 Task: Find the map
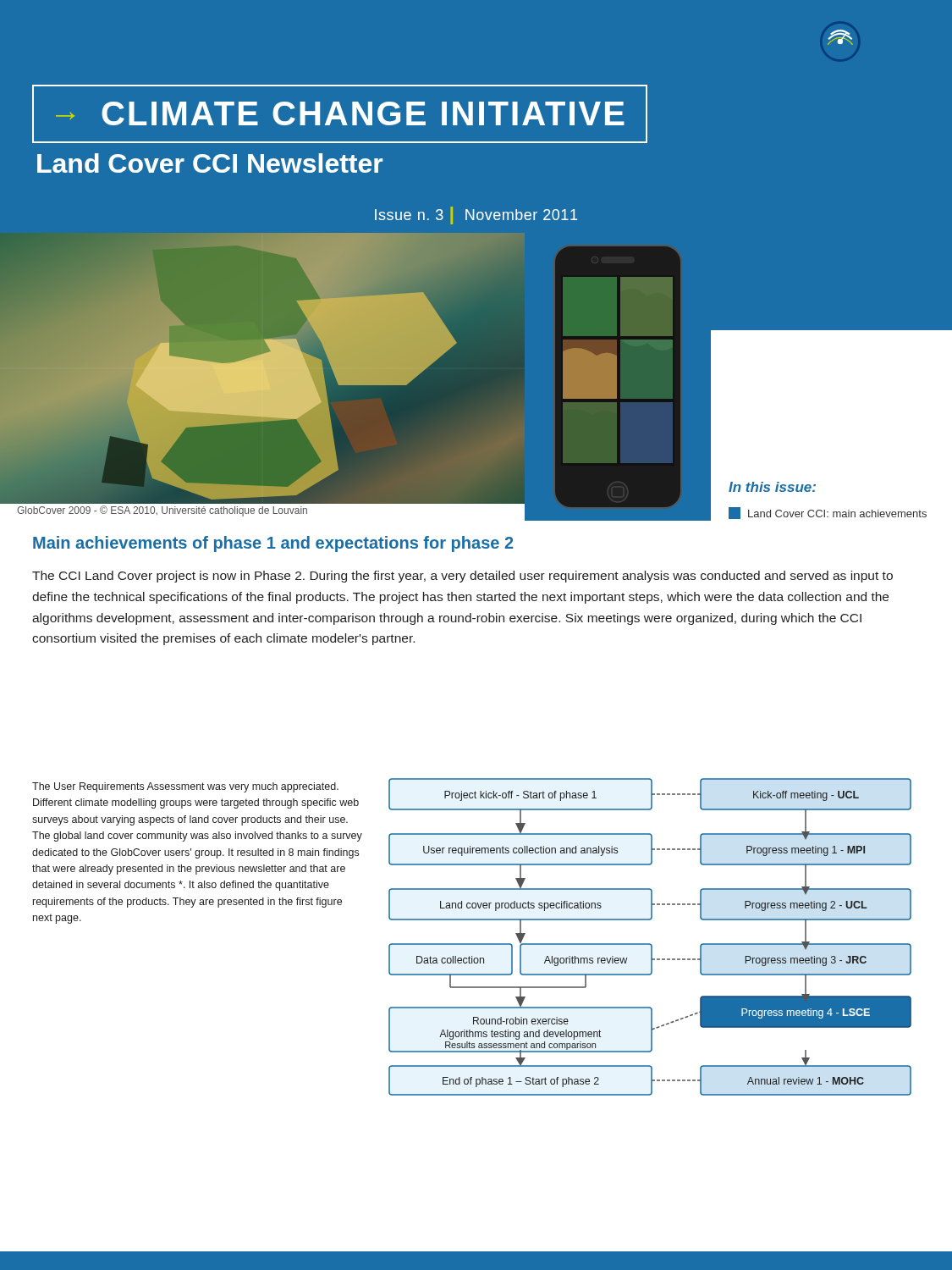[x=476, y=377]
